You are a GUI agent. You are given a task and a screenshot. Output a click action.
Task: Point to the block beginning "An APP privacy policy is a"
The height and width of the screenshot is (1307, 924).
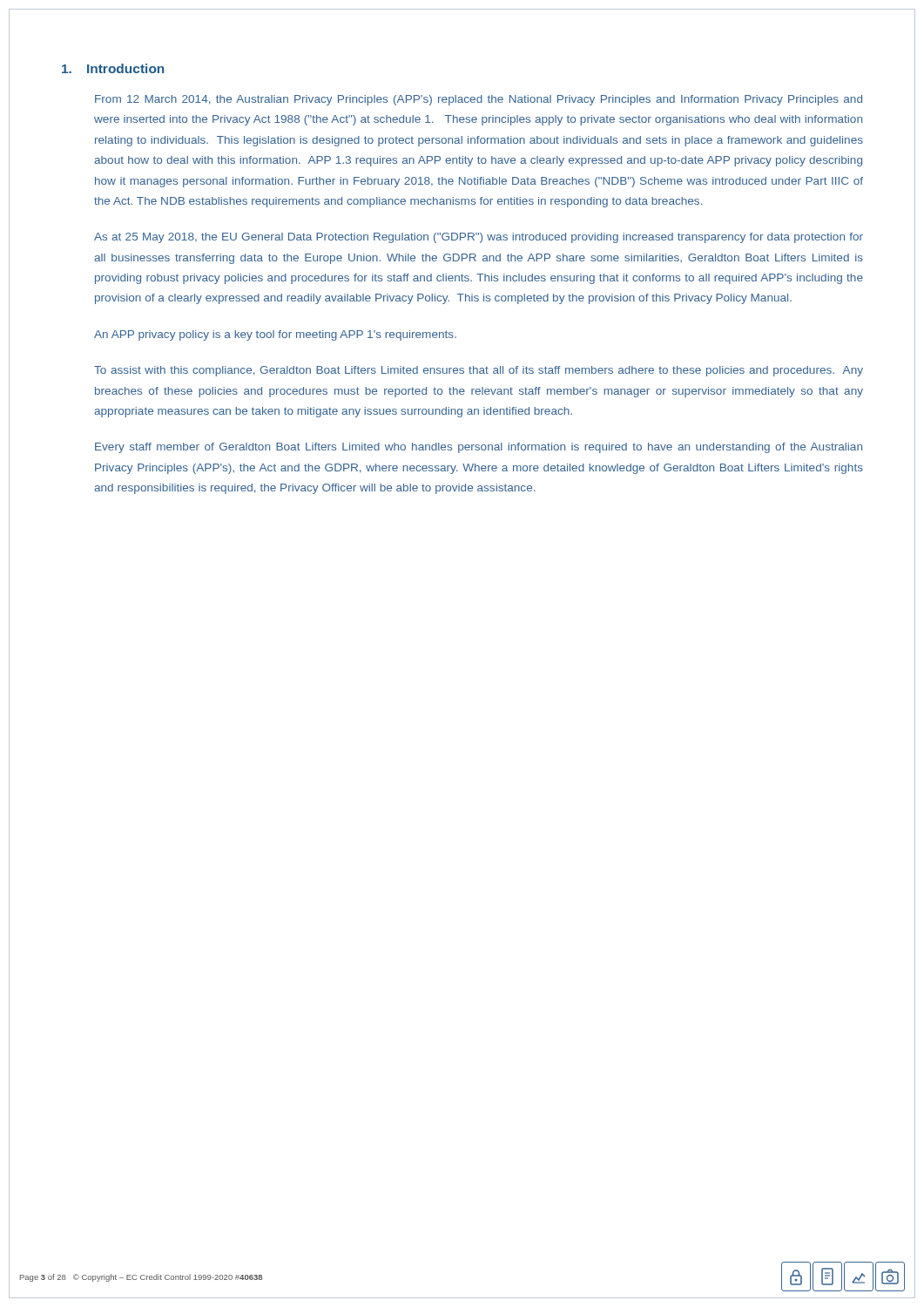point(276,334)
